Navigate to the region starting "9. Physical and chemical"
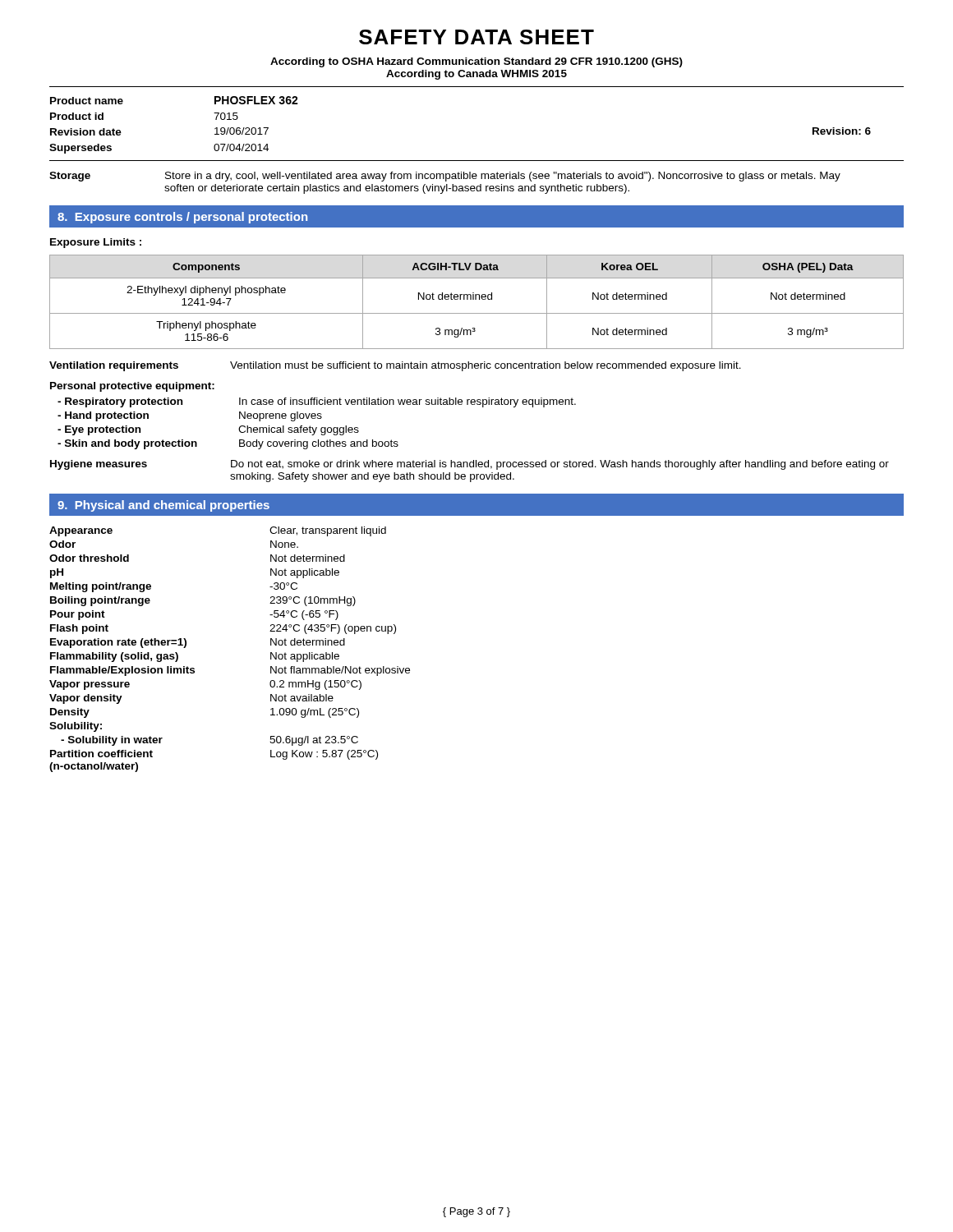The image size is (953, 1232). 164,505
